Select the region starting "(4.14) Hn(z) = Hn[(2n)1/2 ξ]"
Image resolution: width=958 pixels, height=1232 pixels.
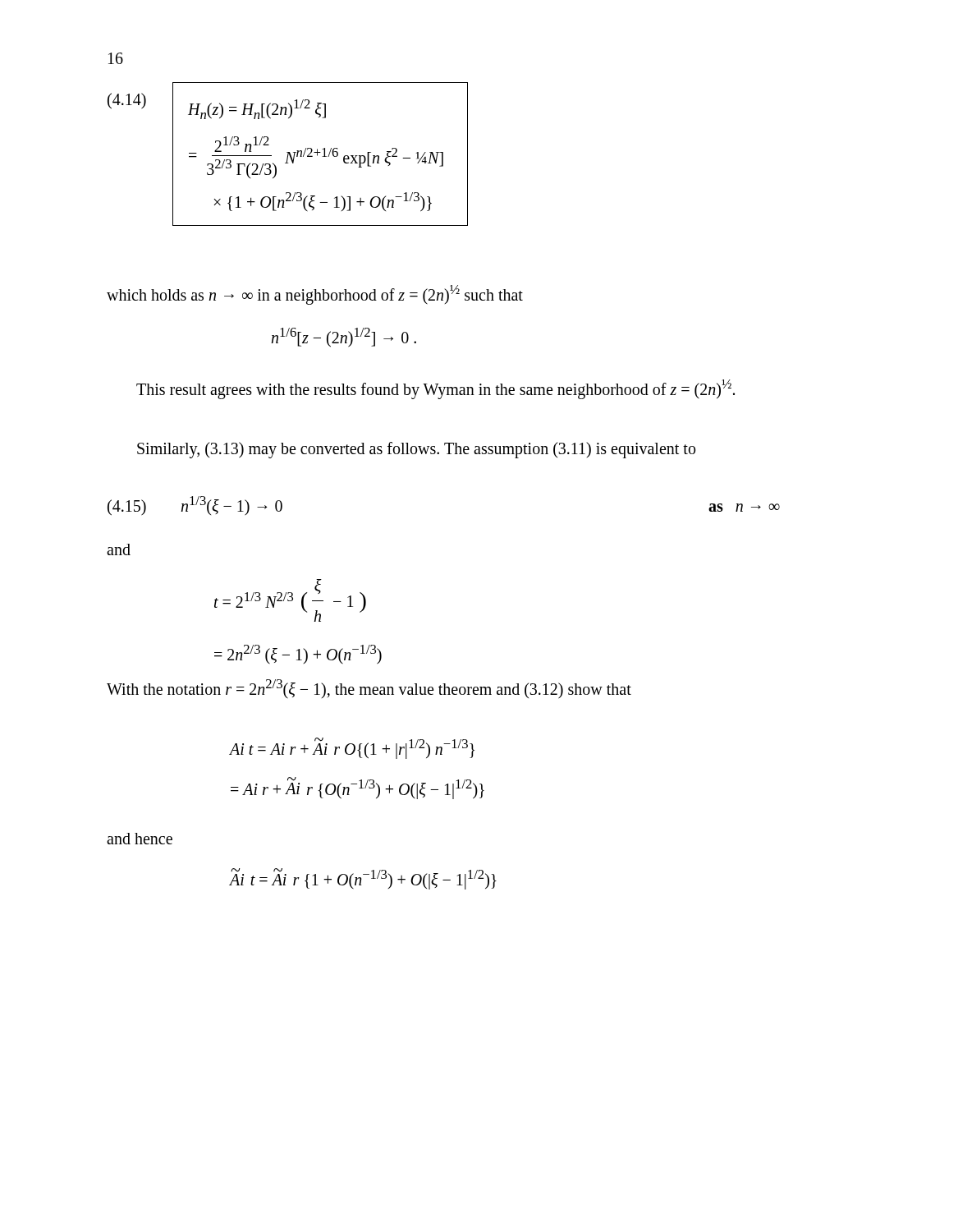(x=287, y=154)
